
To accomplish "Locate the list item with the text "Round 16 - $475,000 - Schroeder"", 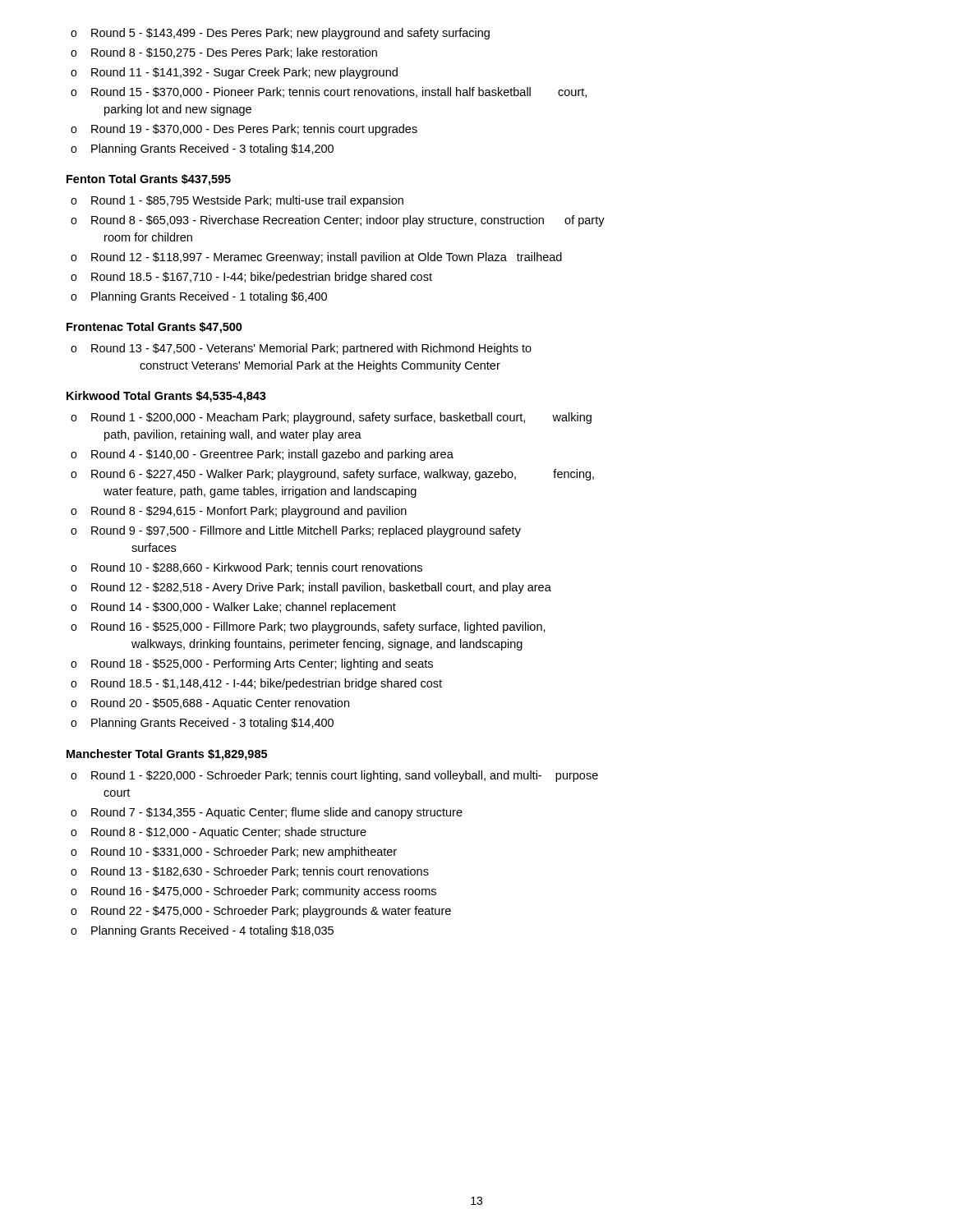I will point(264,891).
